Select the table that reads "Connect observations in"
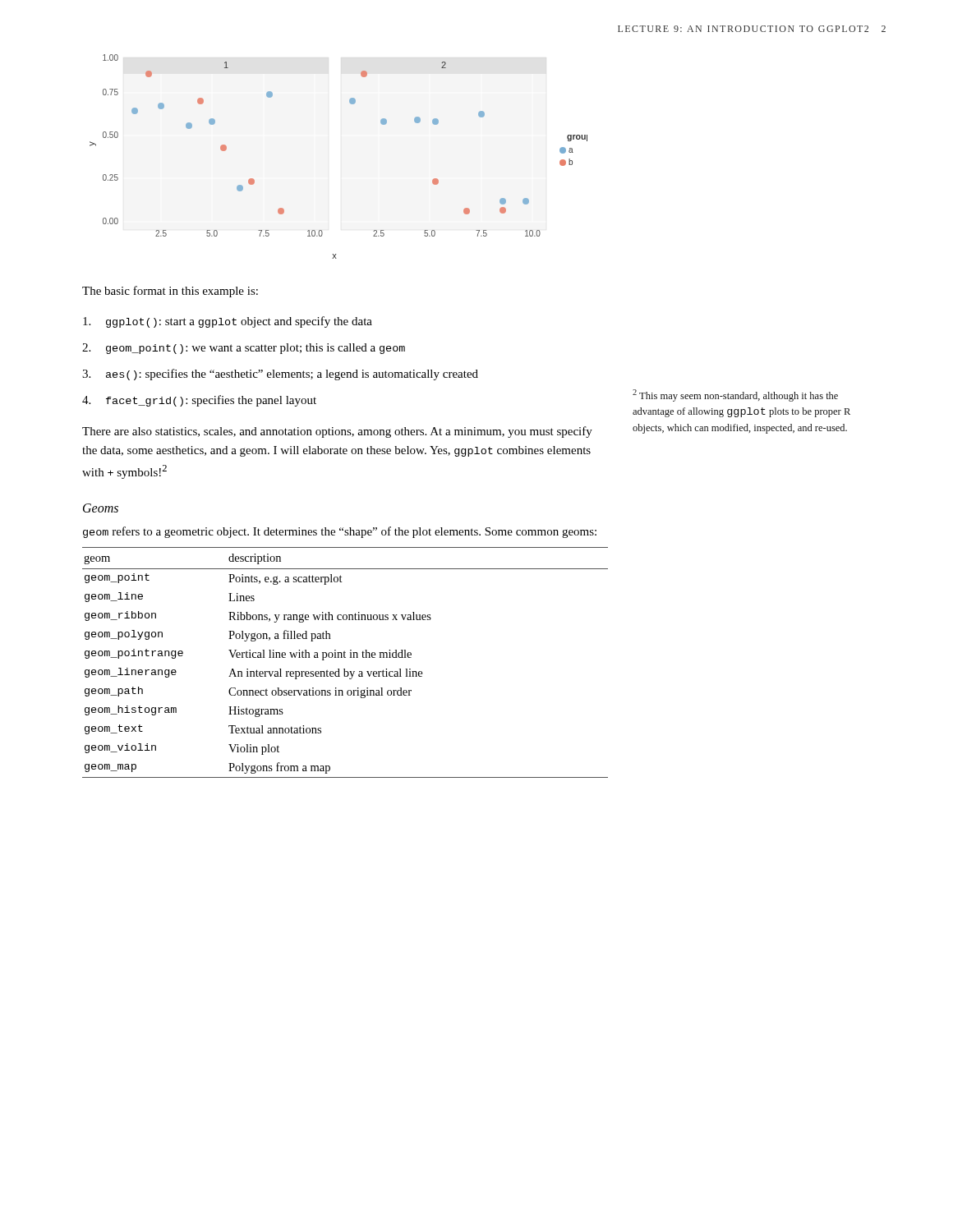 (345, 662)
